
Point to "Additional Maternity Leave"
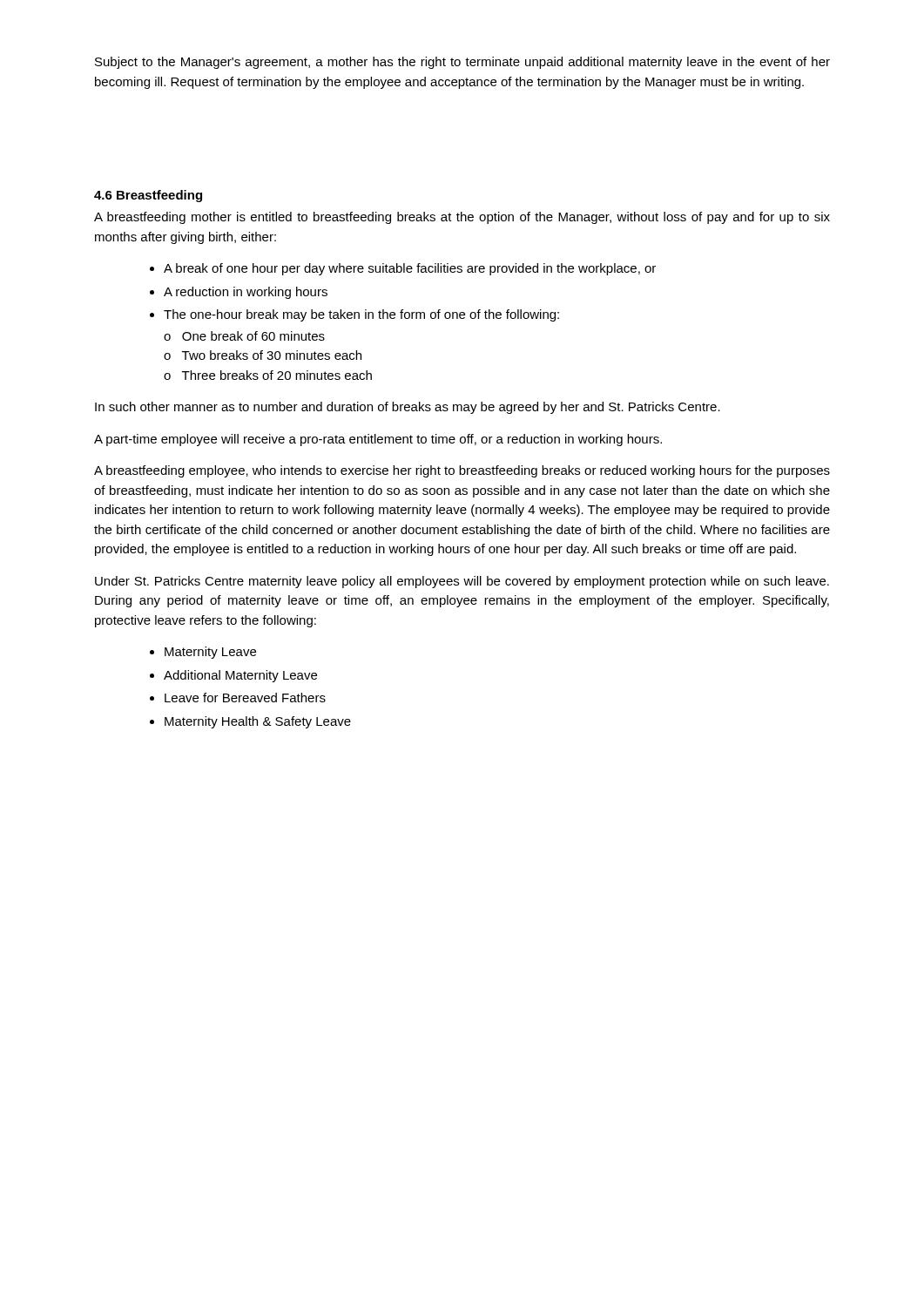pos(241,674)
